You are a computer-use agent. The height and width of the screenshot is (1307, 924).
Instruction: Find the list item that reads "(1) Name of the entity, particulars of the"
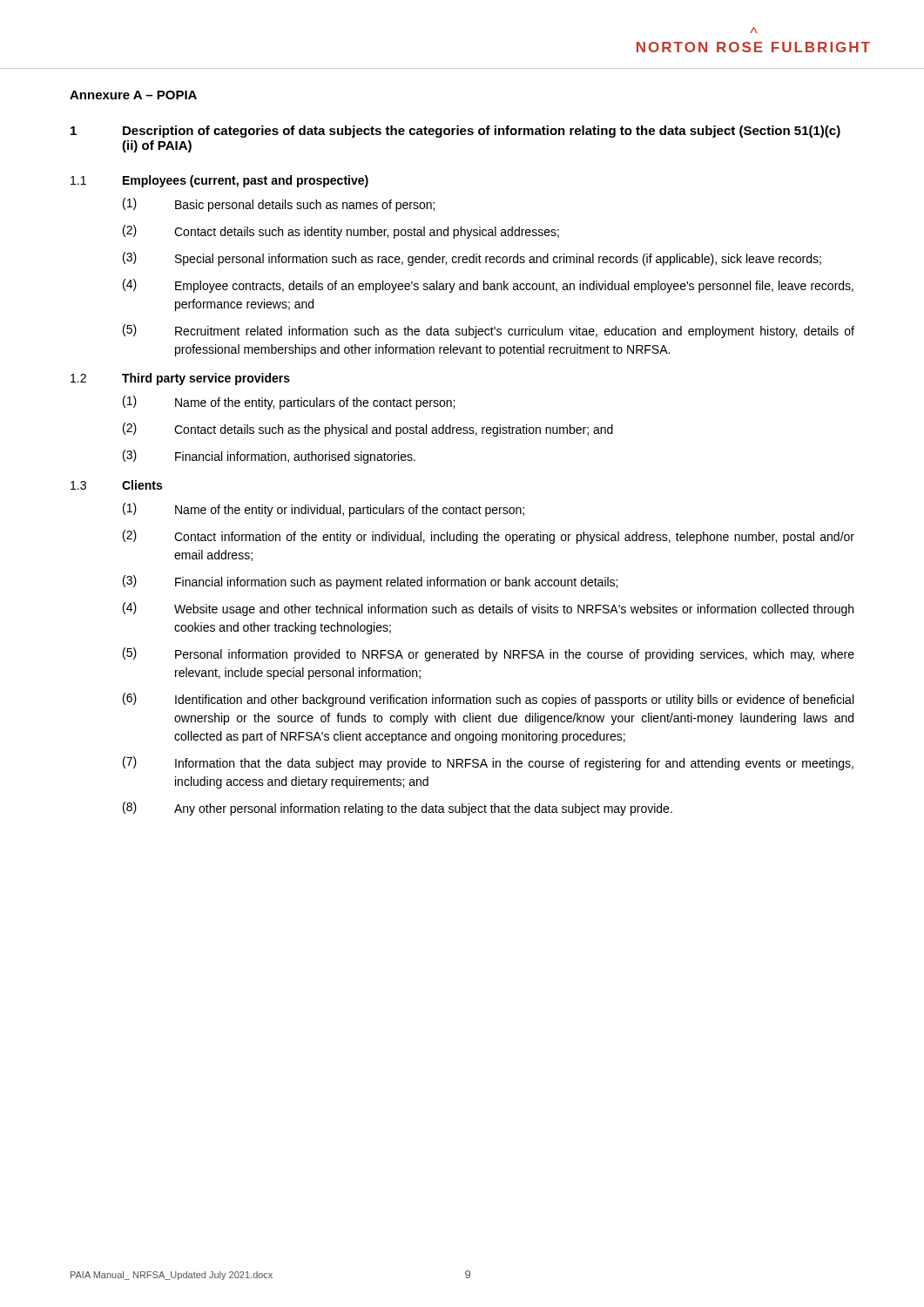coord(289,403)
